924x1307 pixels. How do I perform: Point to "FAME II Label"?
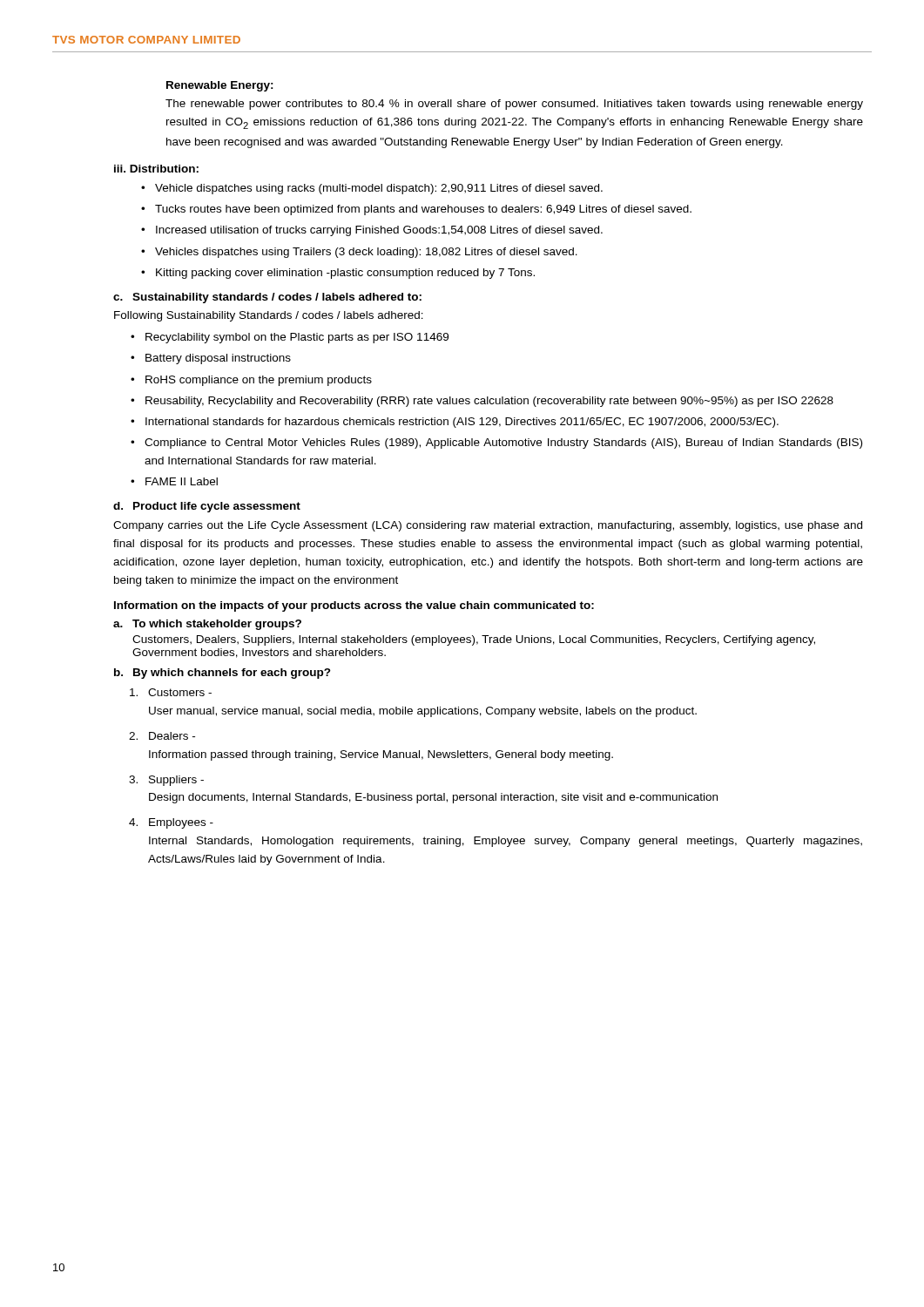pos(182,481)
